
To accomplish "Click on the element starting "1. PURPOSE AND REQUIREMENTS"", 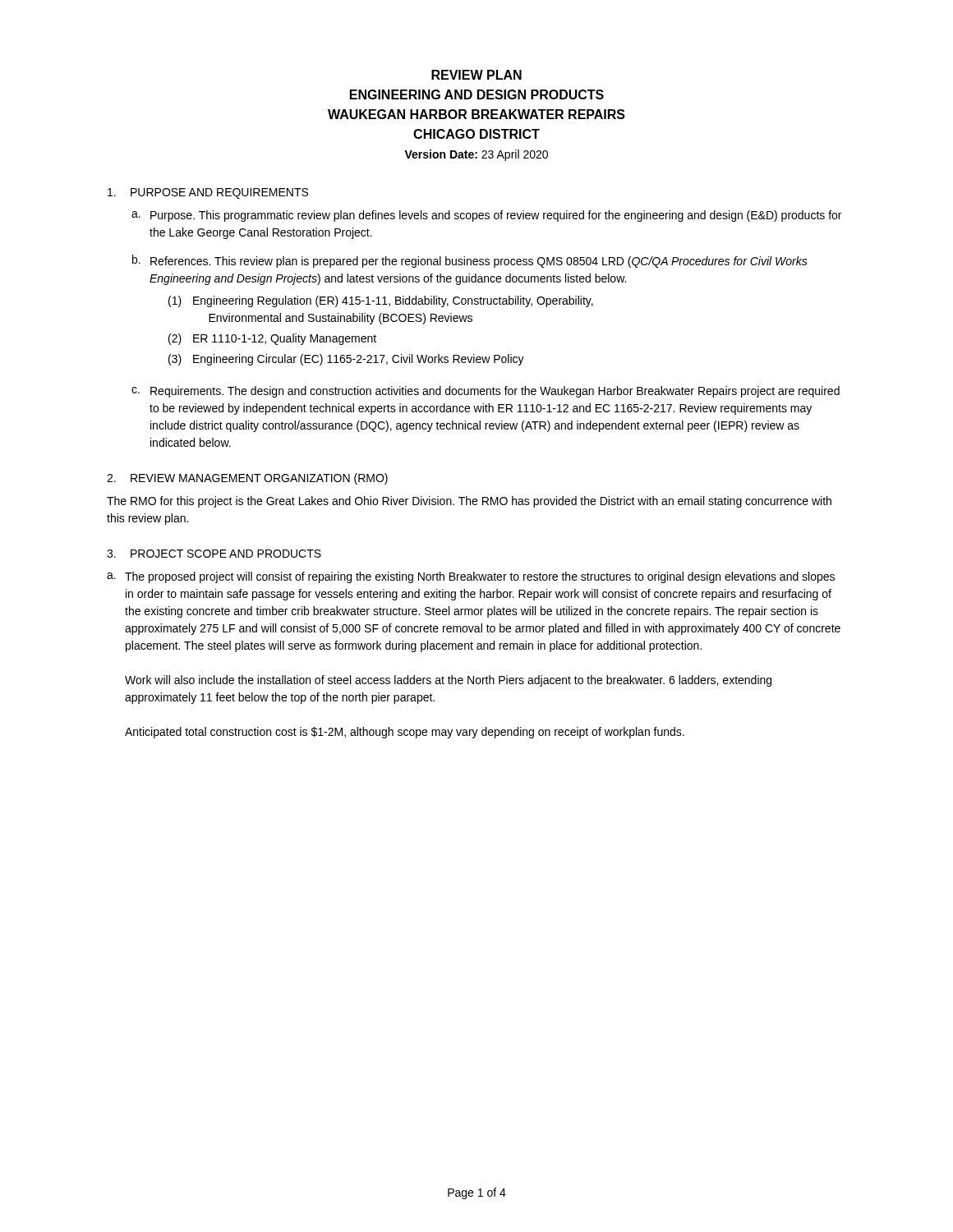I will (208, 192).
